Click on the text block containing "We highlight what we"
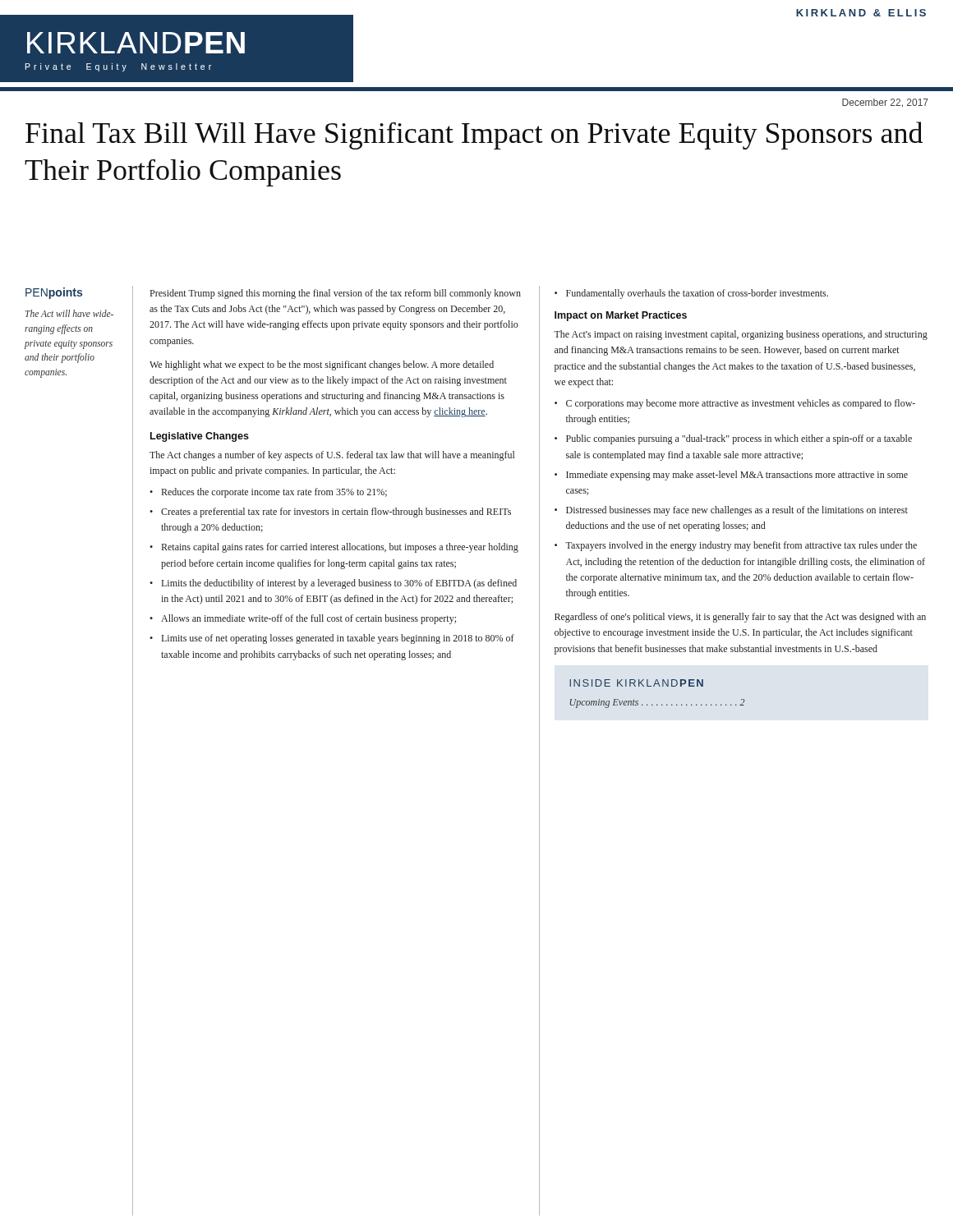Image resolution: width=953 pixels, height=1232 pixels. pos(328,388)
